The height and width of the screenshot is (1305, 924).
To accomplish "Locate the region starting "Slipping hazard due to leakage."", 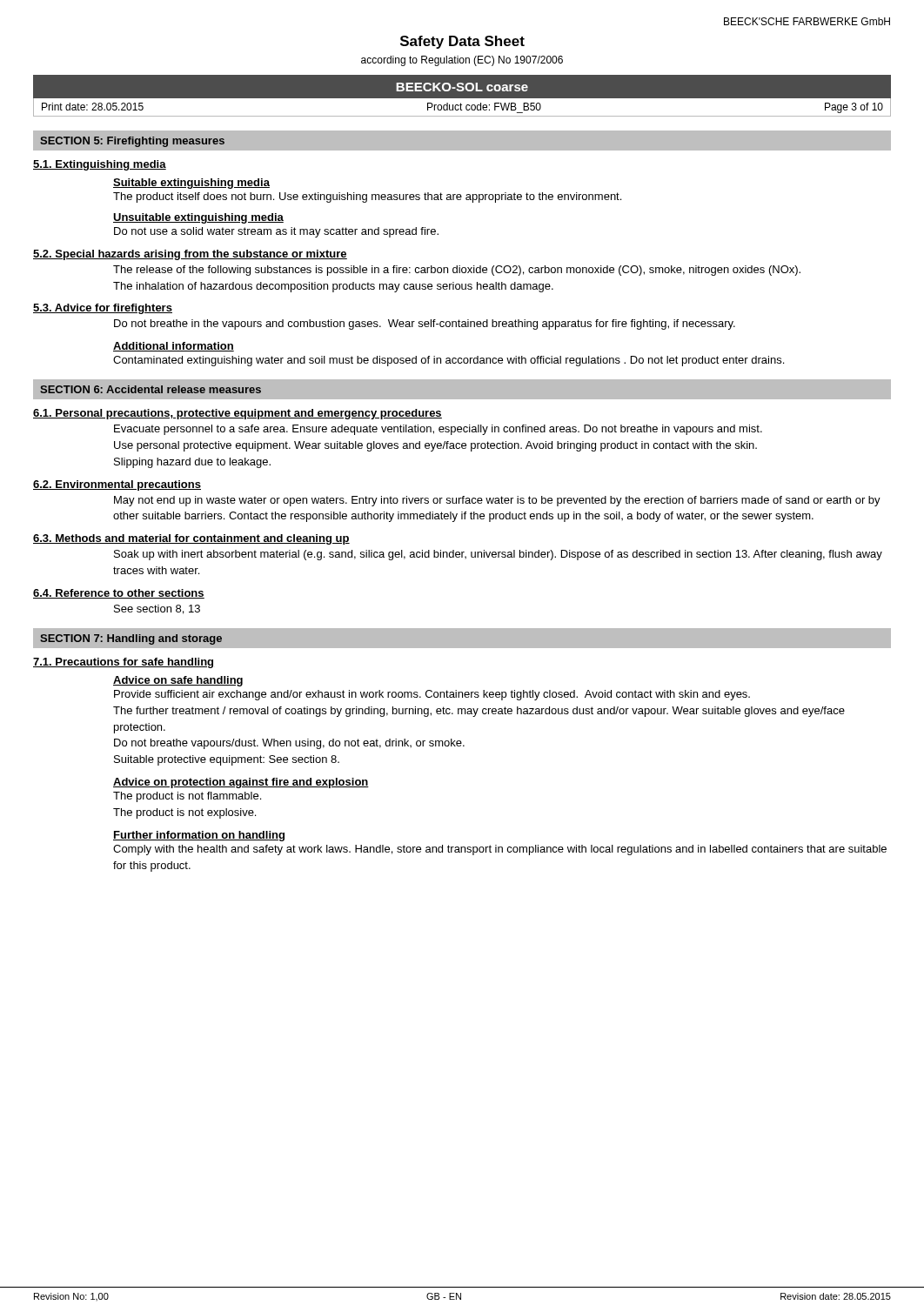I will tap(192, 461).
